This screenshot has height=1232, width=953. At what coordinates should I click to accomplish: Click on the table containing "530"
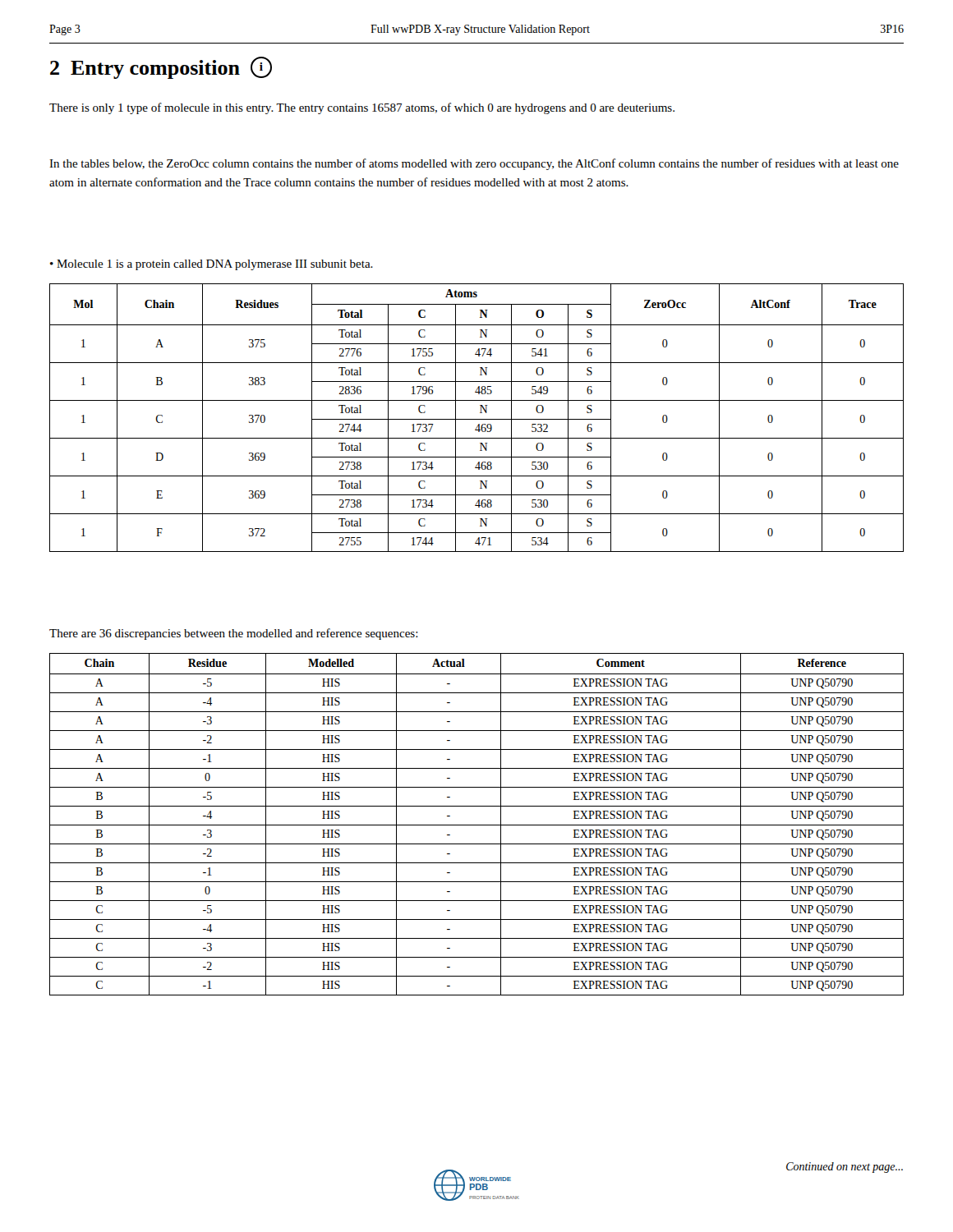476,418
